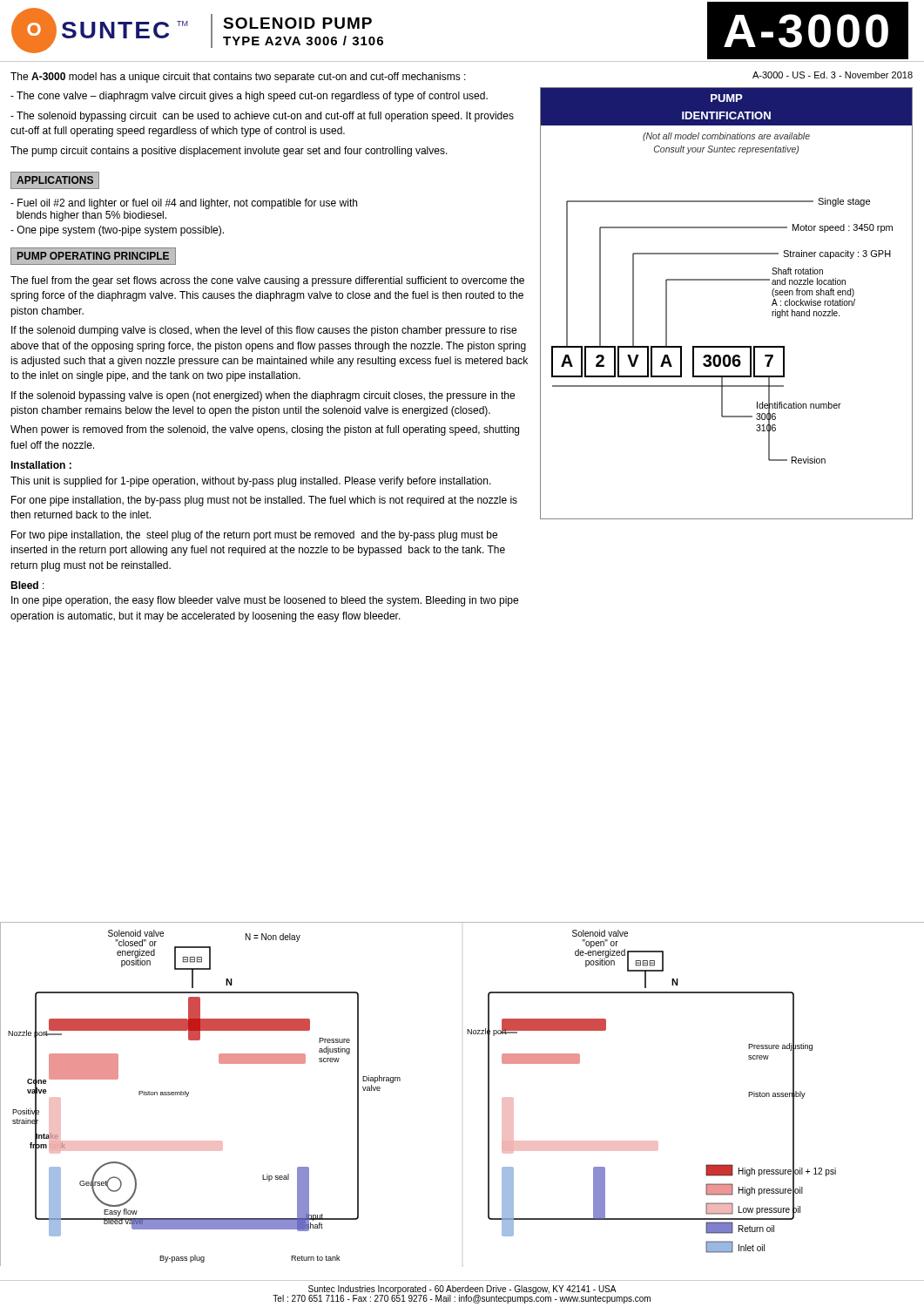The height and width of the screenshot is (1307, 924).
Task: Click on the schematic
Action: [x=726, y=303]
